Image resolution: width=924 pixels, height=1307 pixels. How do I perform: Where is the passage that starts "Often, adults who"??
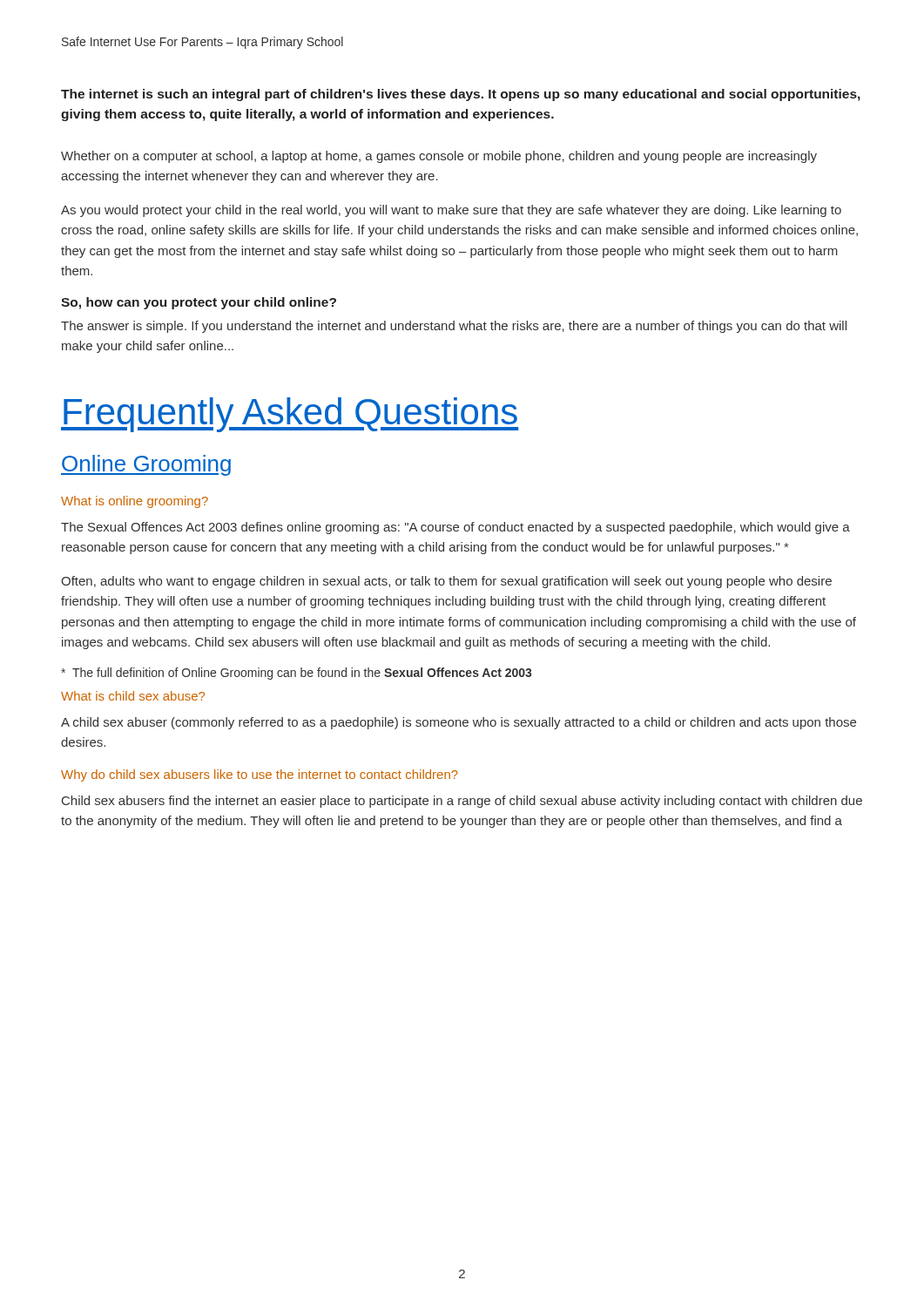[459, 611]
